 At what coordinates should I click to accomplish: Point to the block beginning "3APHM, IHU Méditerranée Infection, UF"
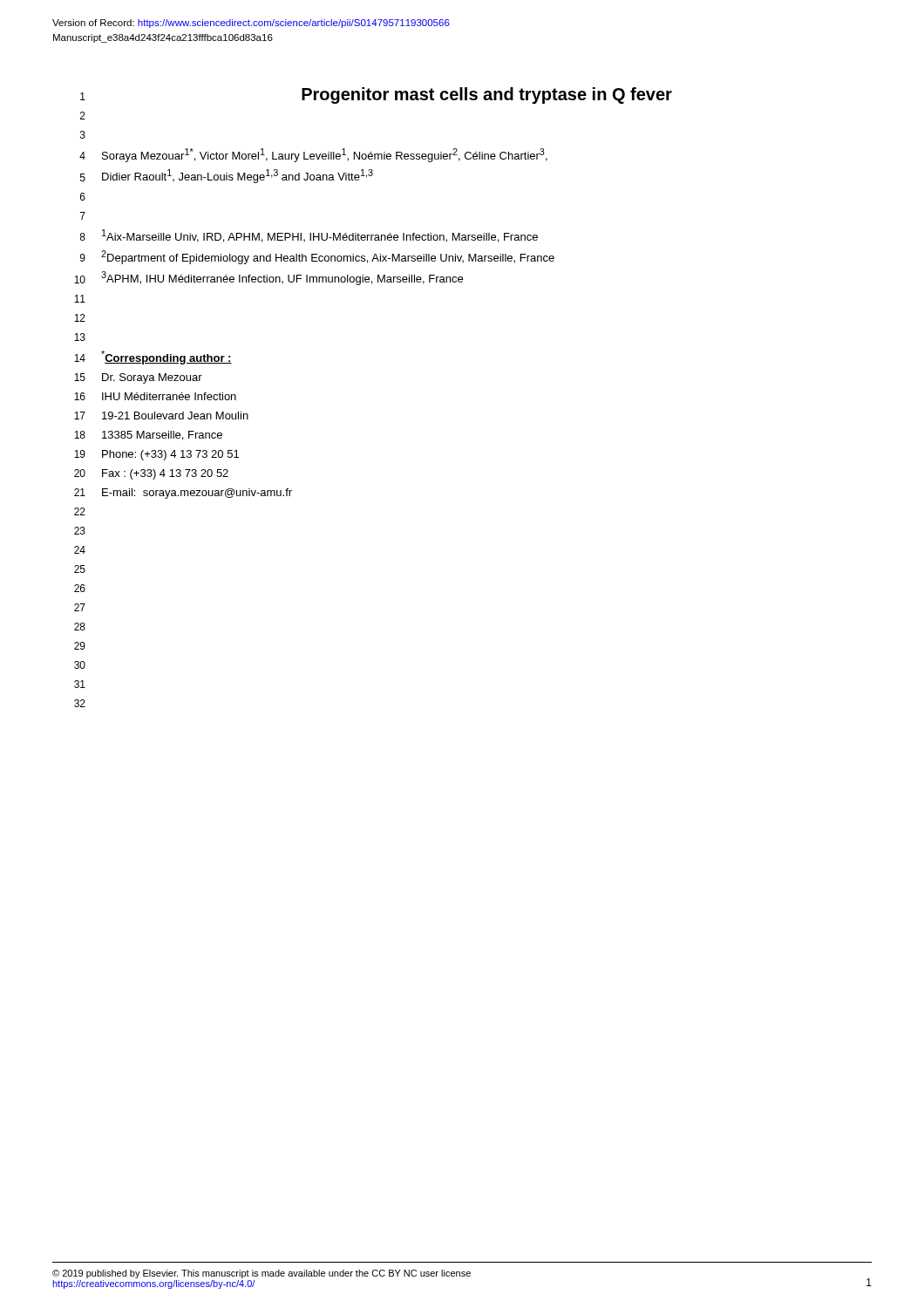click(282, 278)
